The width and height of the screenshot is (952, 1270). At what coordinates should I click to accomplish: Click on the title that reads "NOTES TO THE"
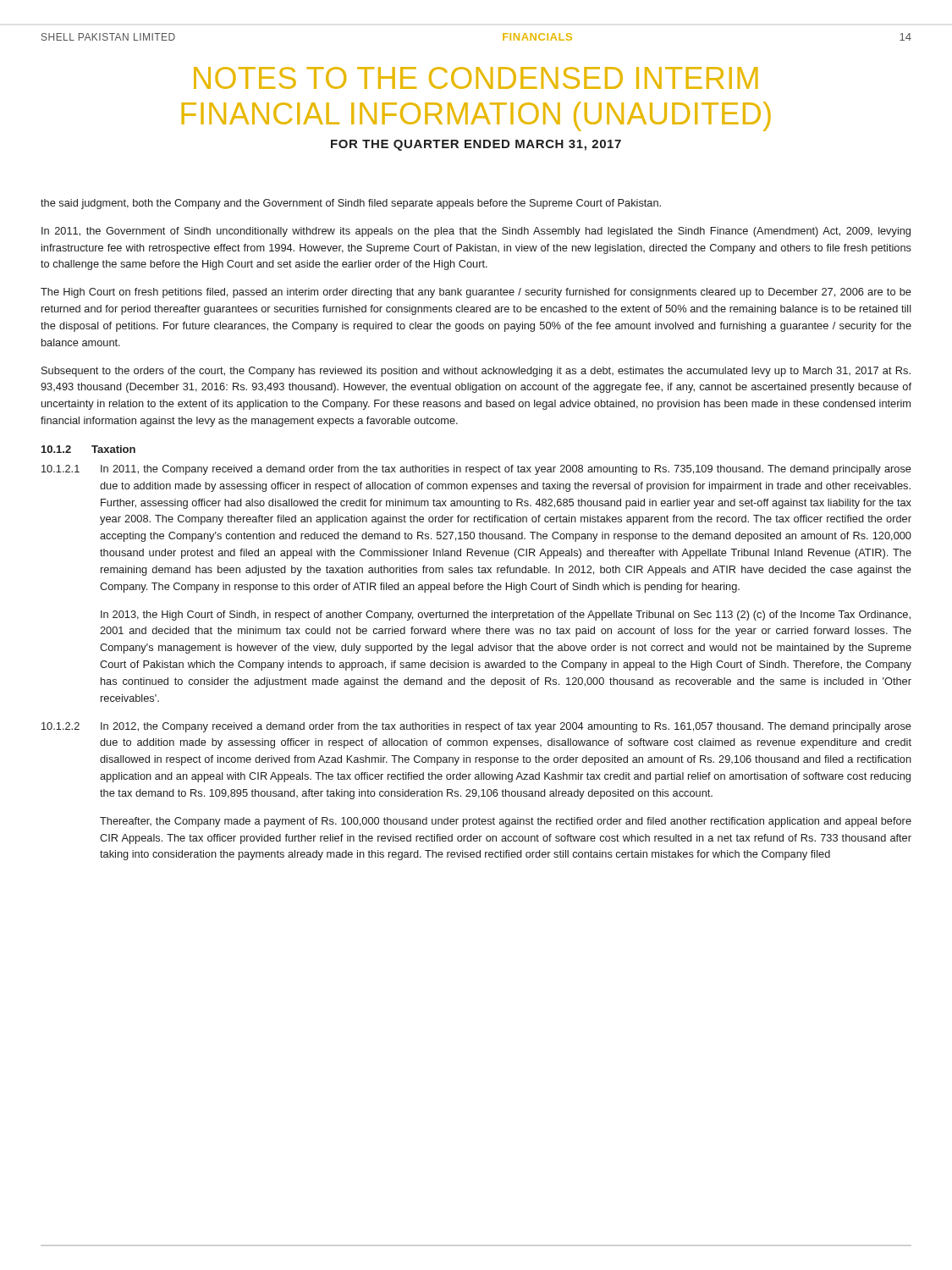(476, 106)
